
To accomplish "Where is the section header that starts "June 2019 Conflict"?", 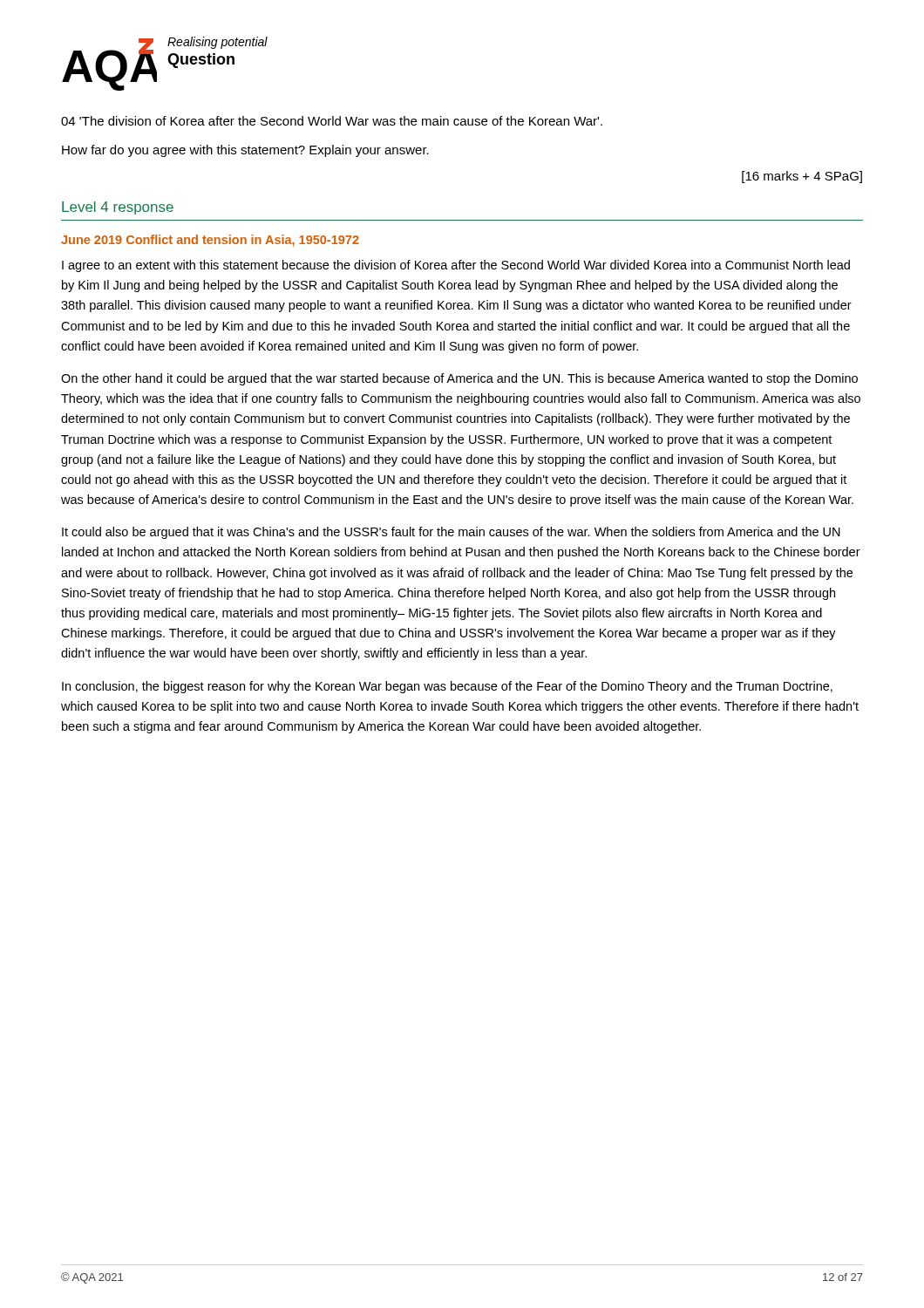I will tap(210, 240).
